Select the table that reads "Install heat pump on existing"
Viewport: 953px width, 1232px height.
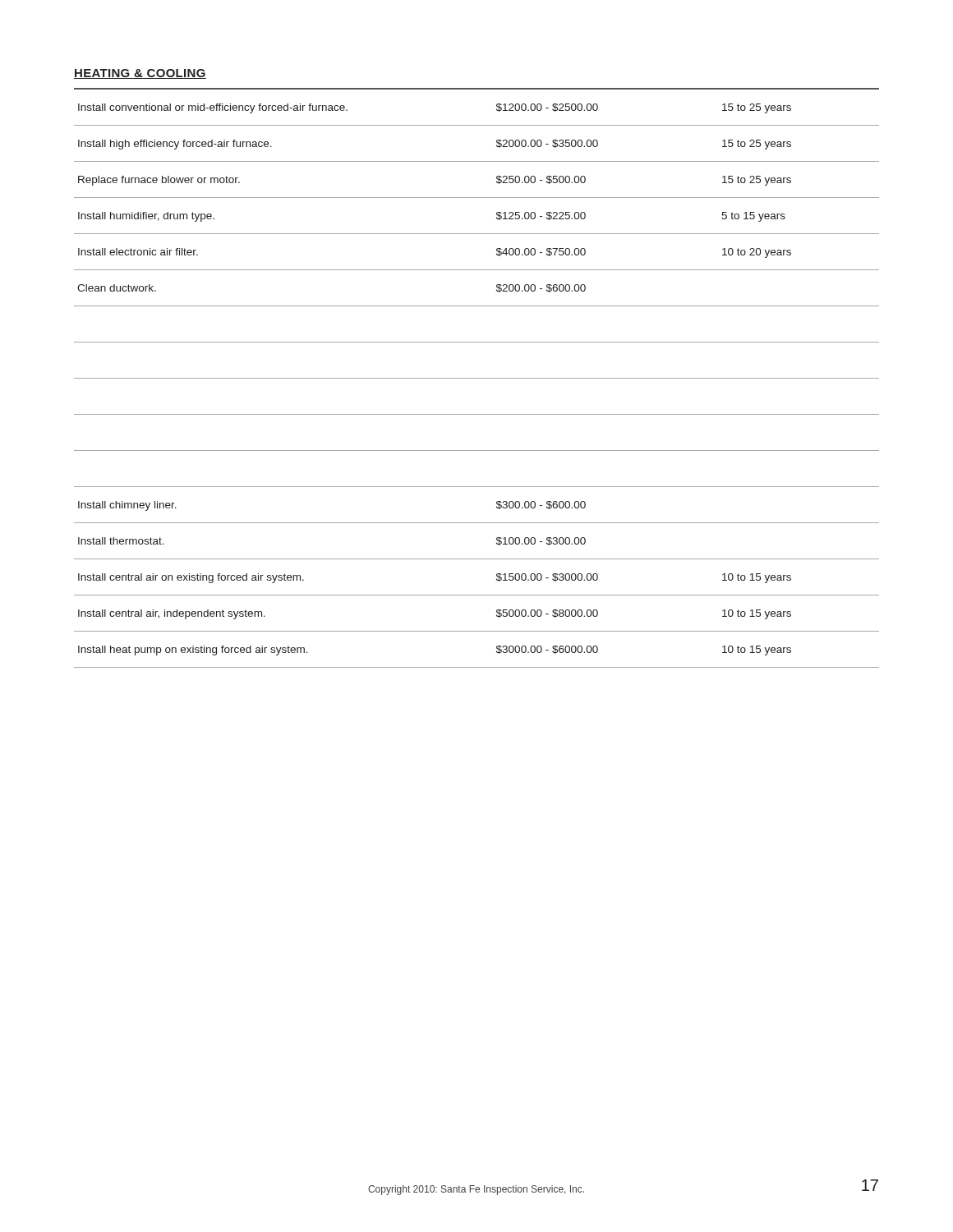(x=476, y=378)
